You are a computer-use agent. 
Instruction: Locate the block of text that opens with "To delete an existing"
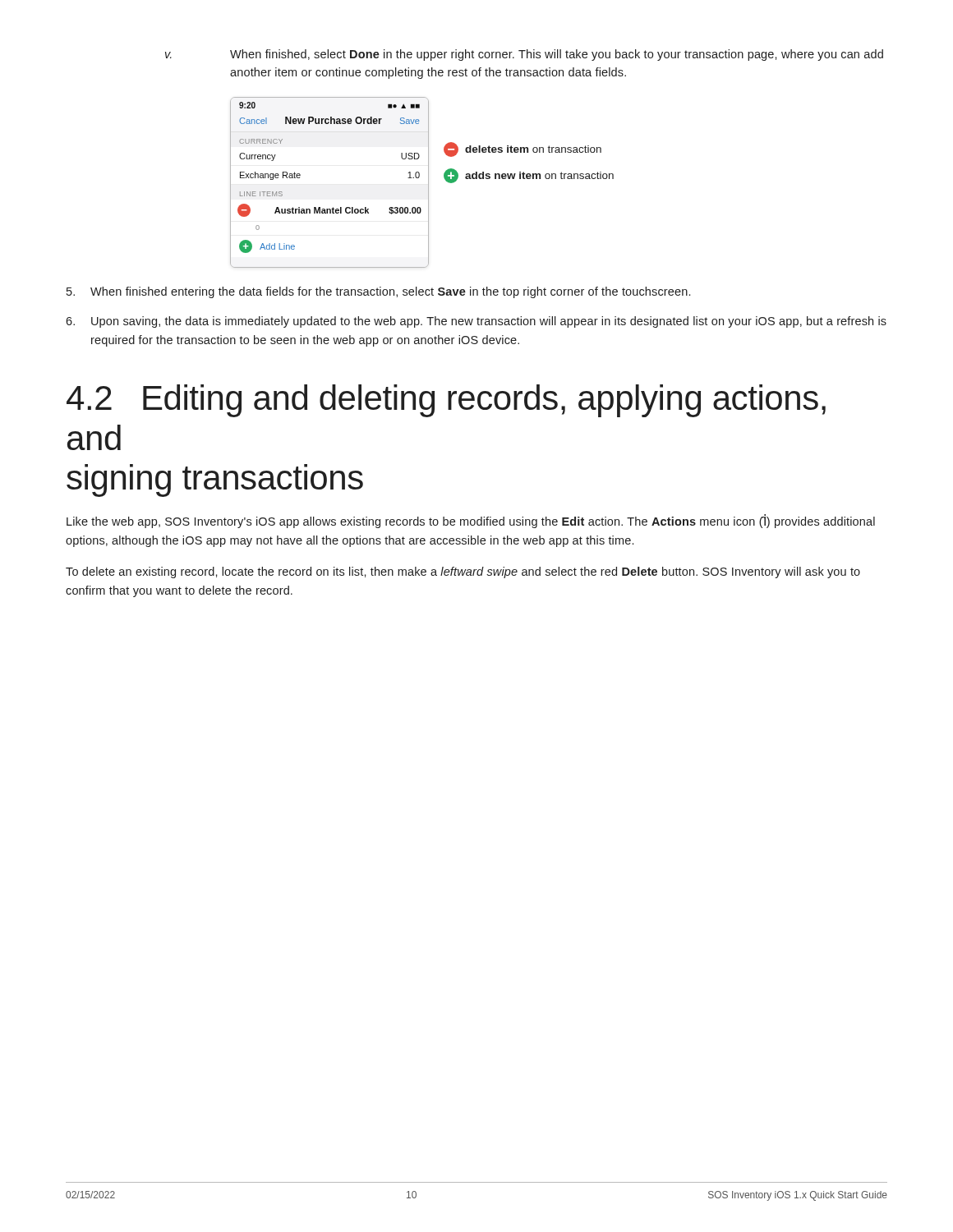(463, 581)
